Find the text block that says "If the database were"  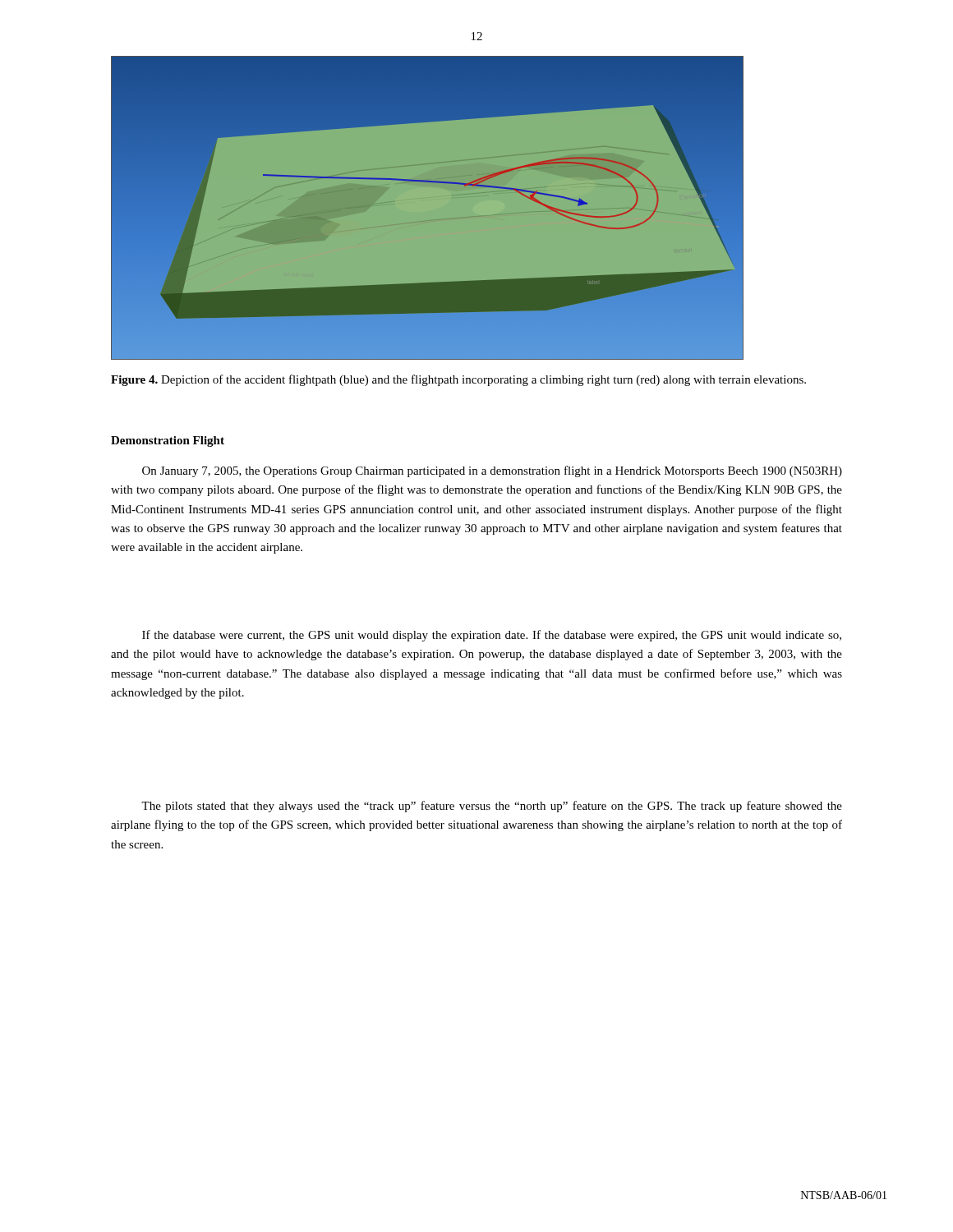[x=476, y=664]
